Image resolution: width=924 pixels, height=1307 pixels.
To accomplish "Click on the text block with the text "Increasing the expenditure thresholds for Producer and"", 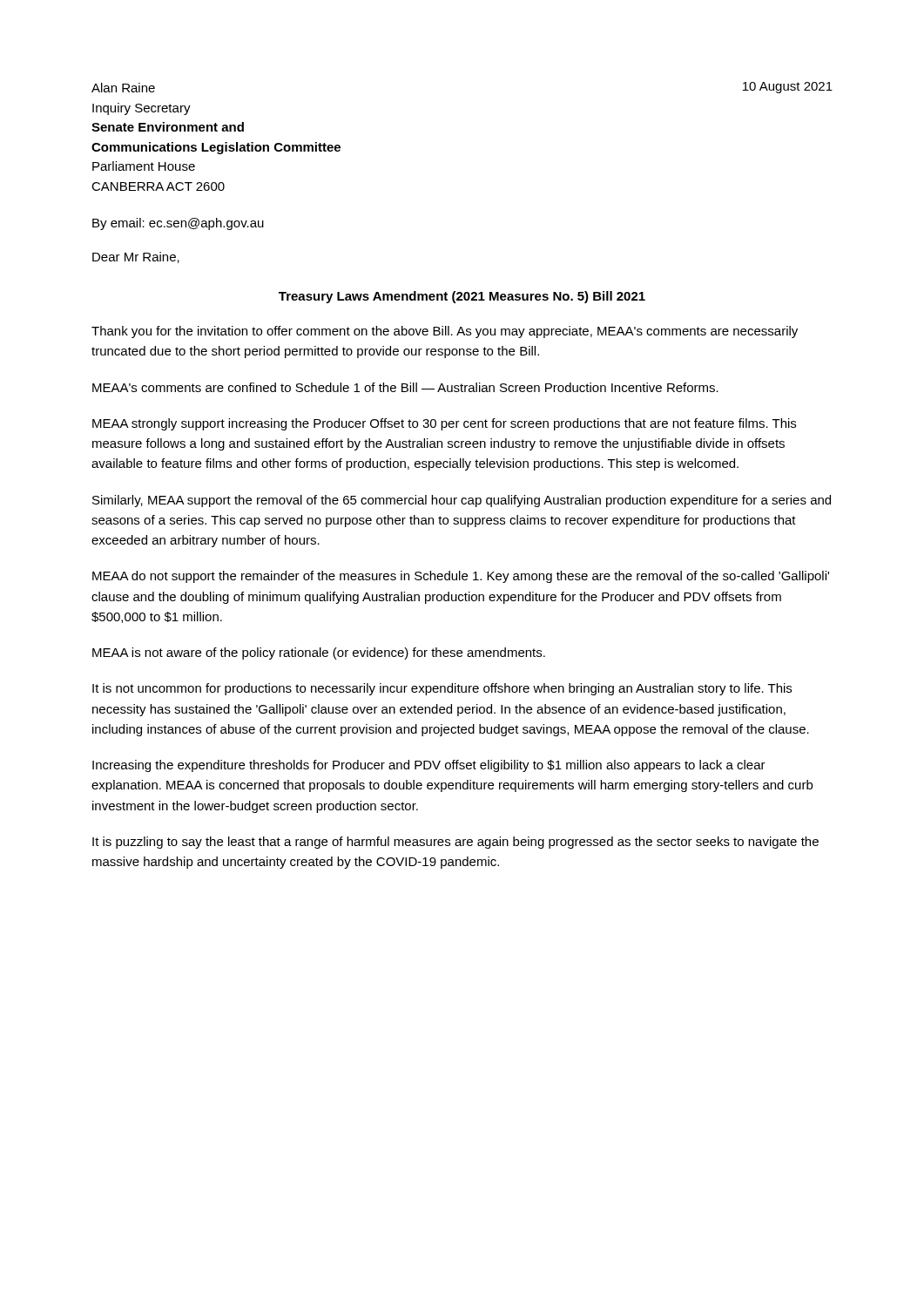I will point(452,785).
